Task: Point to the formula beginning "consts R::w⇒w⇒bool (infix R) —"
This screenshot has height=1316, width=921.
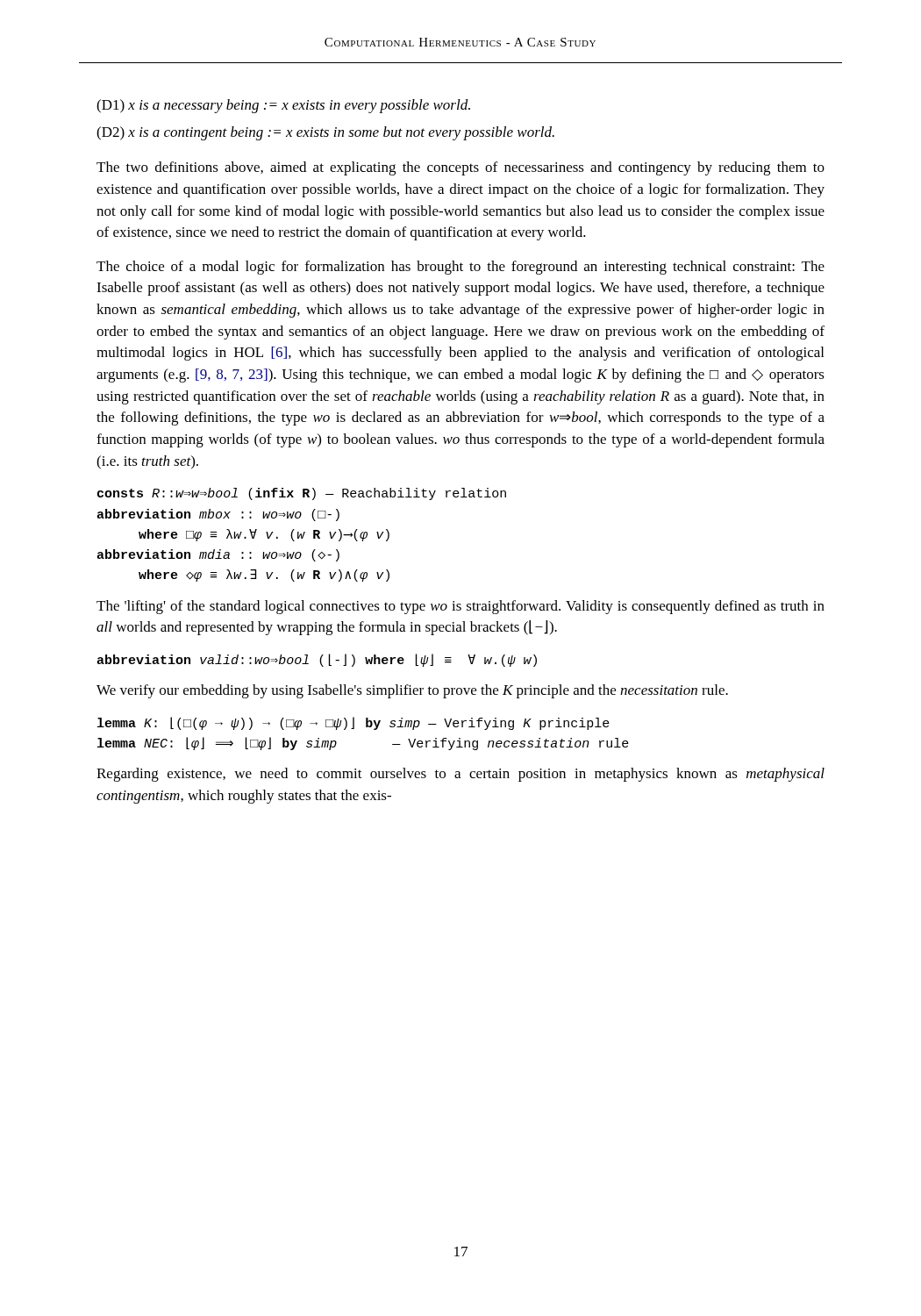Action: tap(302, 494)
